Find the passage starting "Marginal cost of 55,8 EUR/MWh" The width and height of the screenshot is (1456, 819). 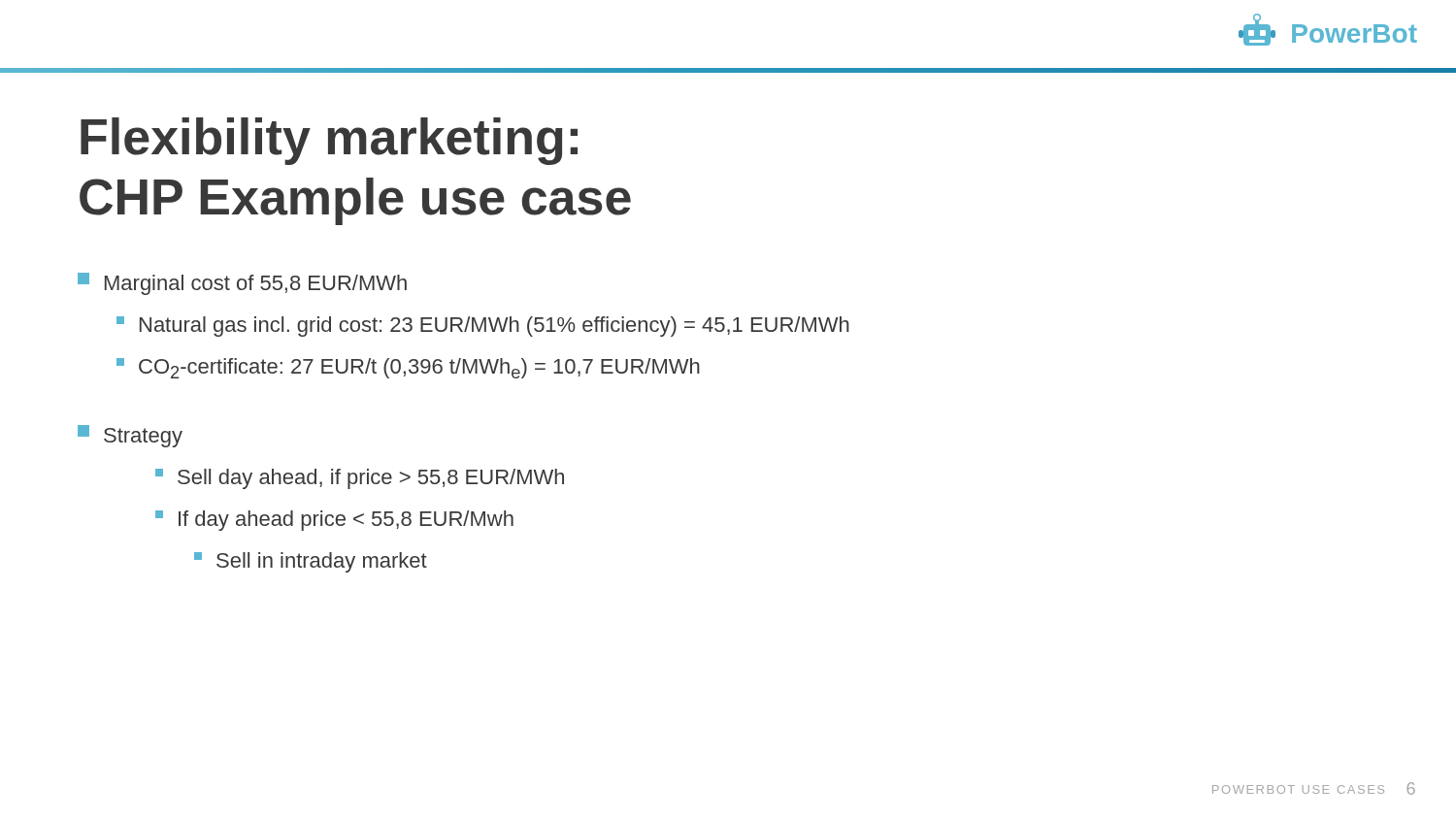click(x=243, y=283)
